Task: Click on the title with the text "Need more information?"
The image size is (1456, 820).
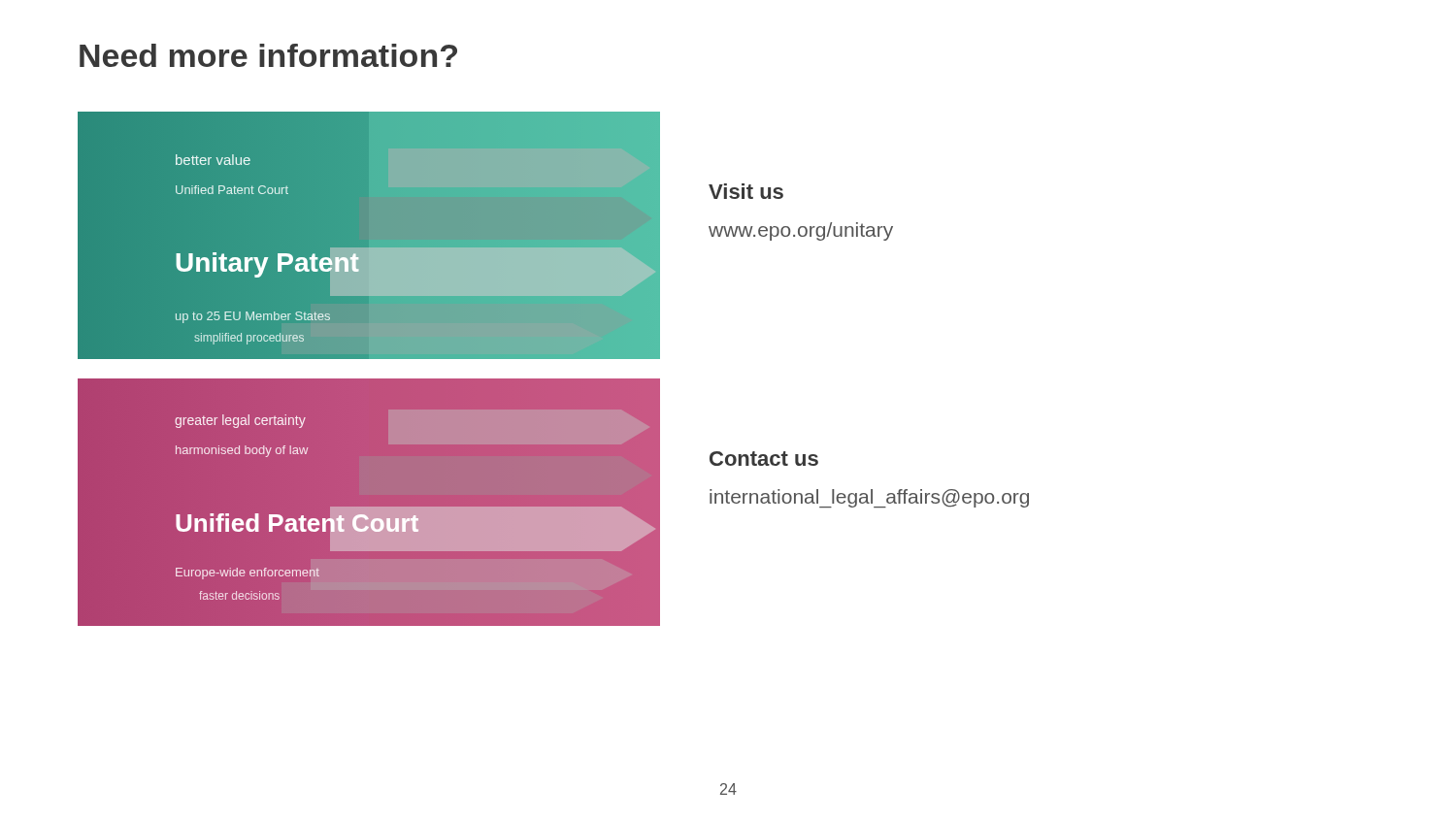Action: [x=268, y=55]
